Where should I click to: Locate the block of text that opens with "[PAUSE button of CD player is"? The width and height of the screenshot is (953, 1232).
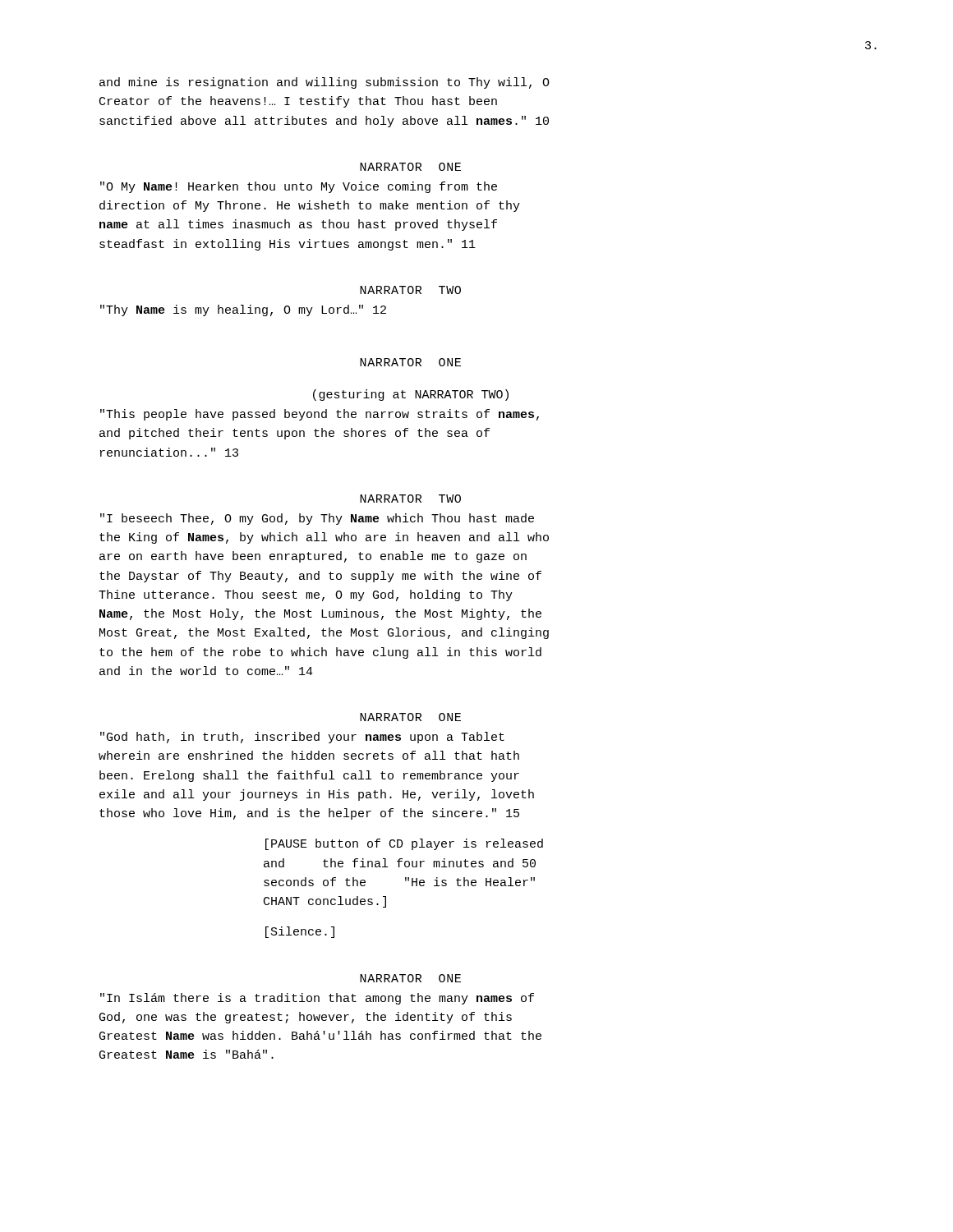point(403,874)
